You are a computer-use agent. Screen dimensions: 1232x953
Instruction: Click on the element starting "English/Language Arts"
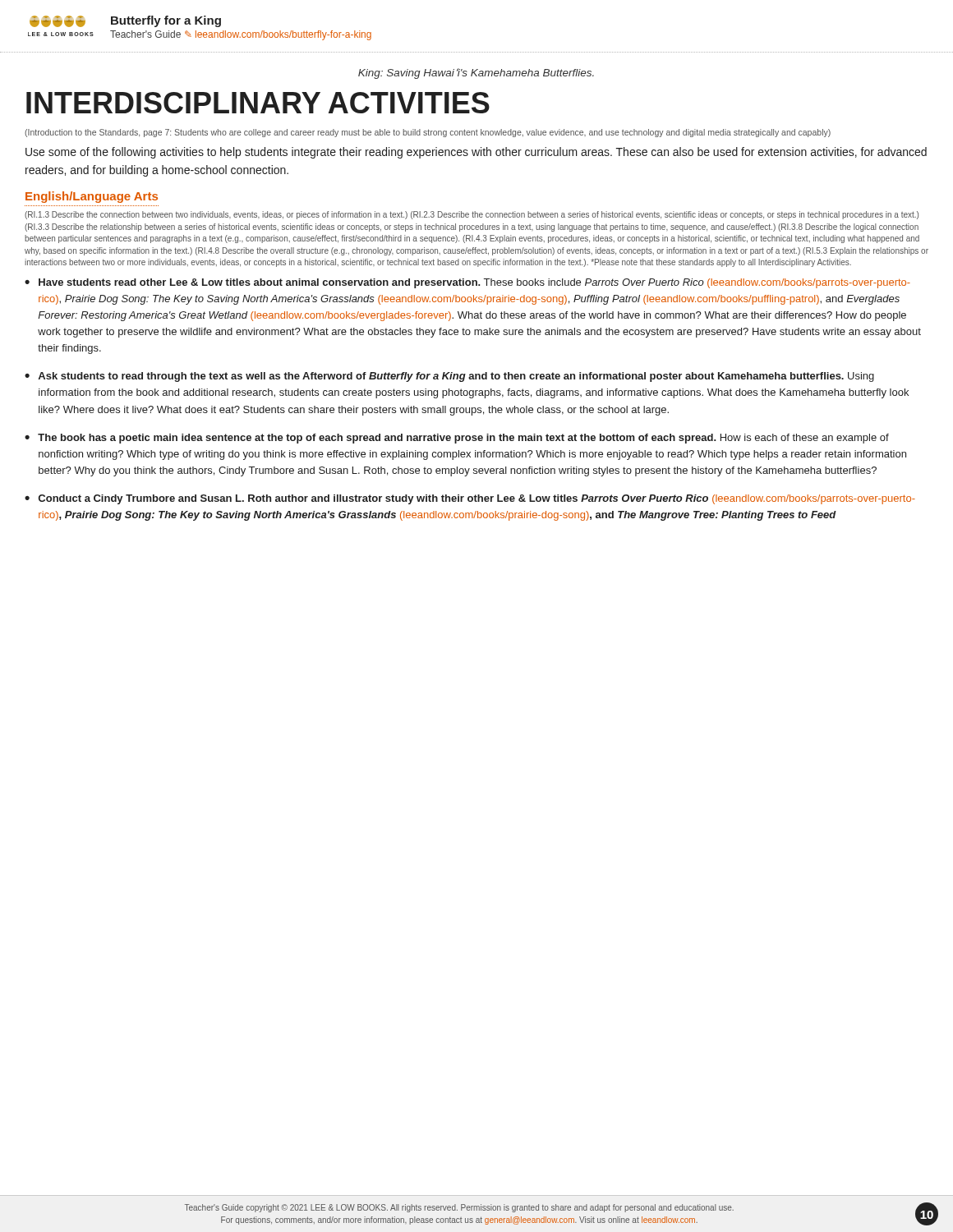point(92,196)
